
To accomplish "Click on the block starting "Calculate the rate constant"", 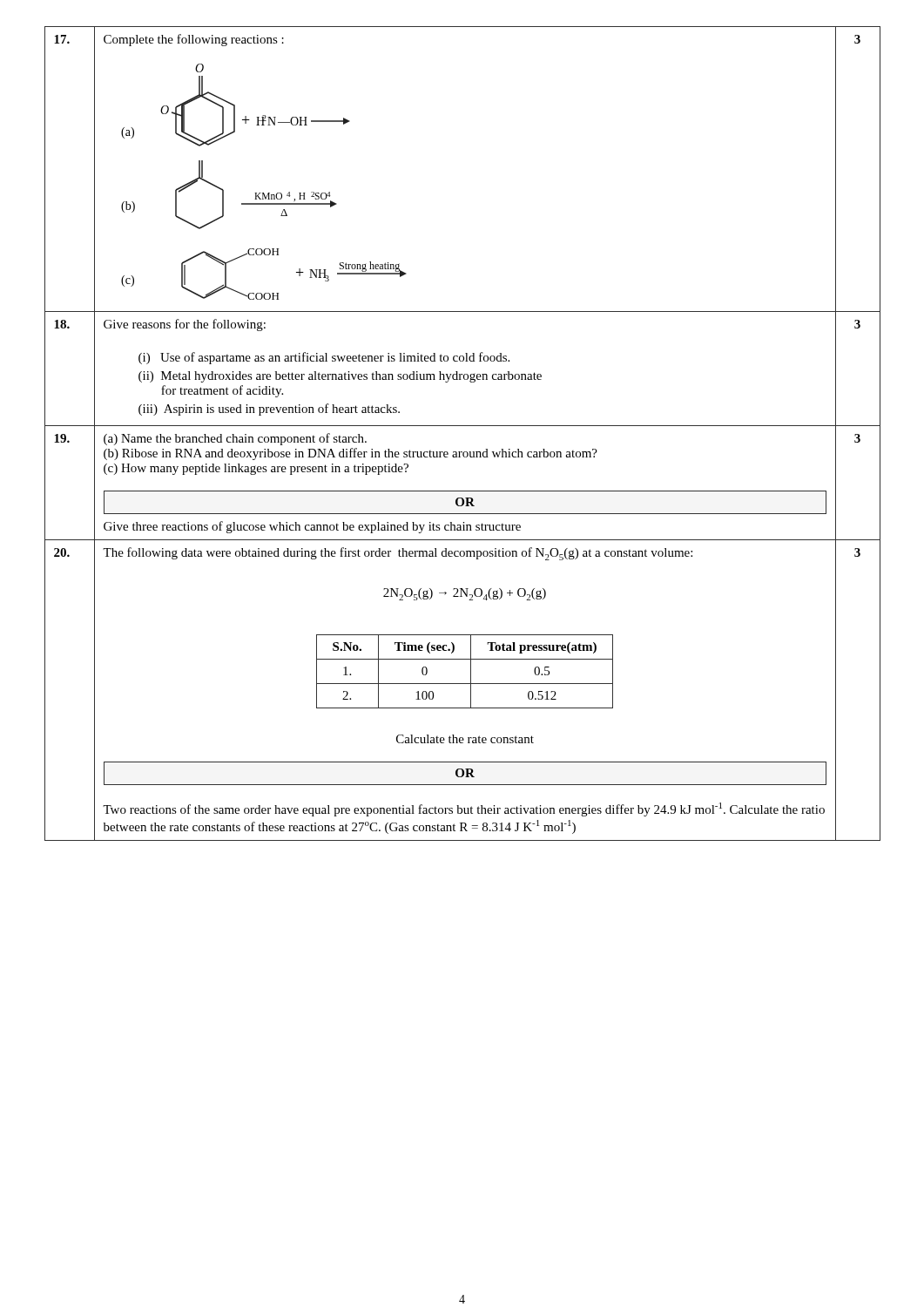I will pos(465,739).
